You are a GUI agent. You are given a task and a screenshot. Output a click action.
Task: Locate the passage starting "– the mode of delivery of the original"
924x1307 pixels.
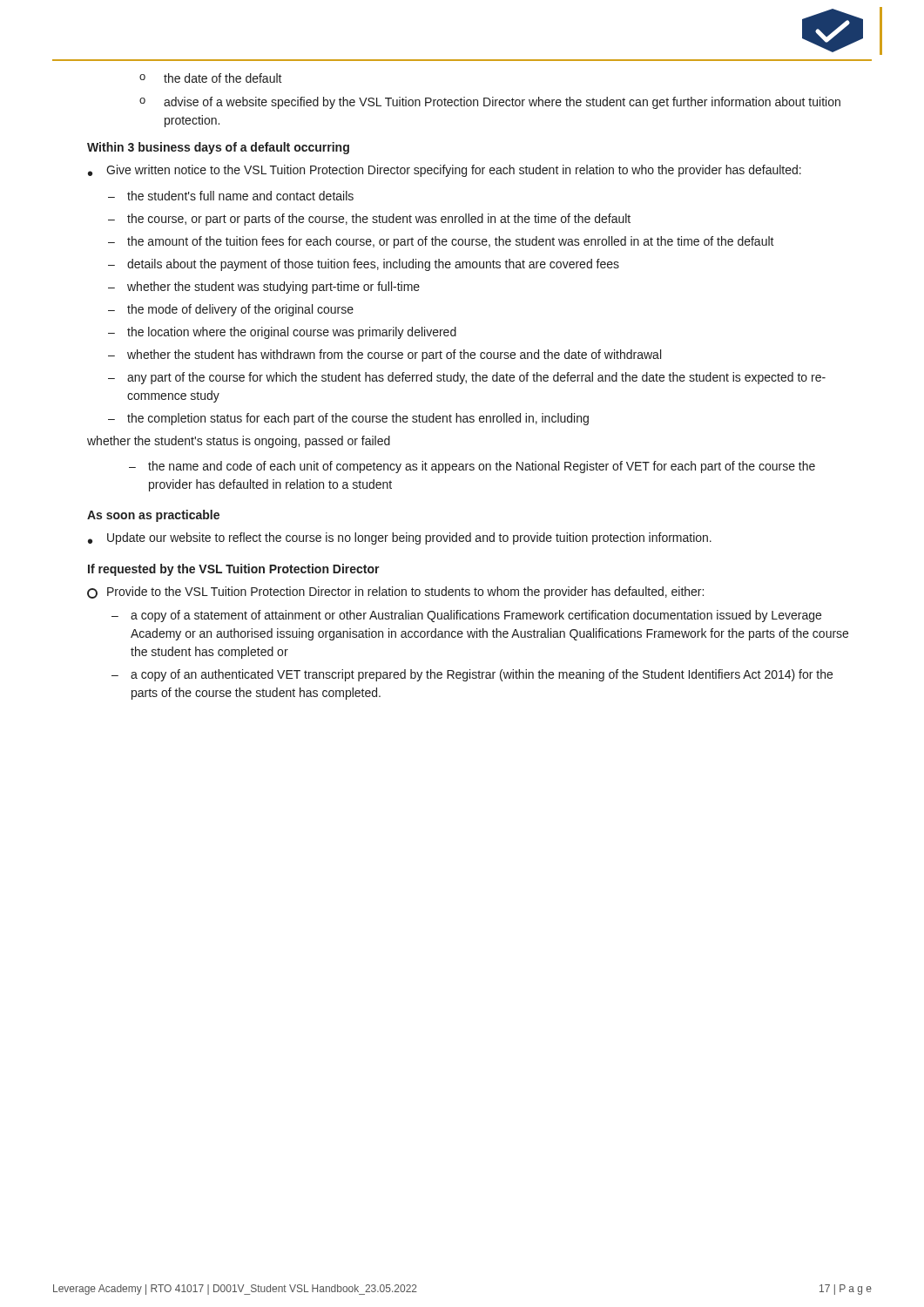tap(231, 310)
